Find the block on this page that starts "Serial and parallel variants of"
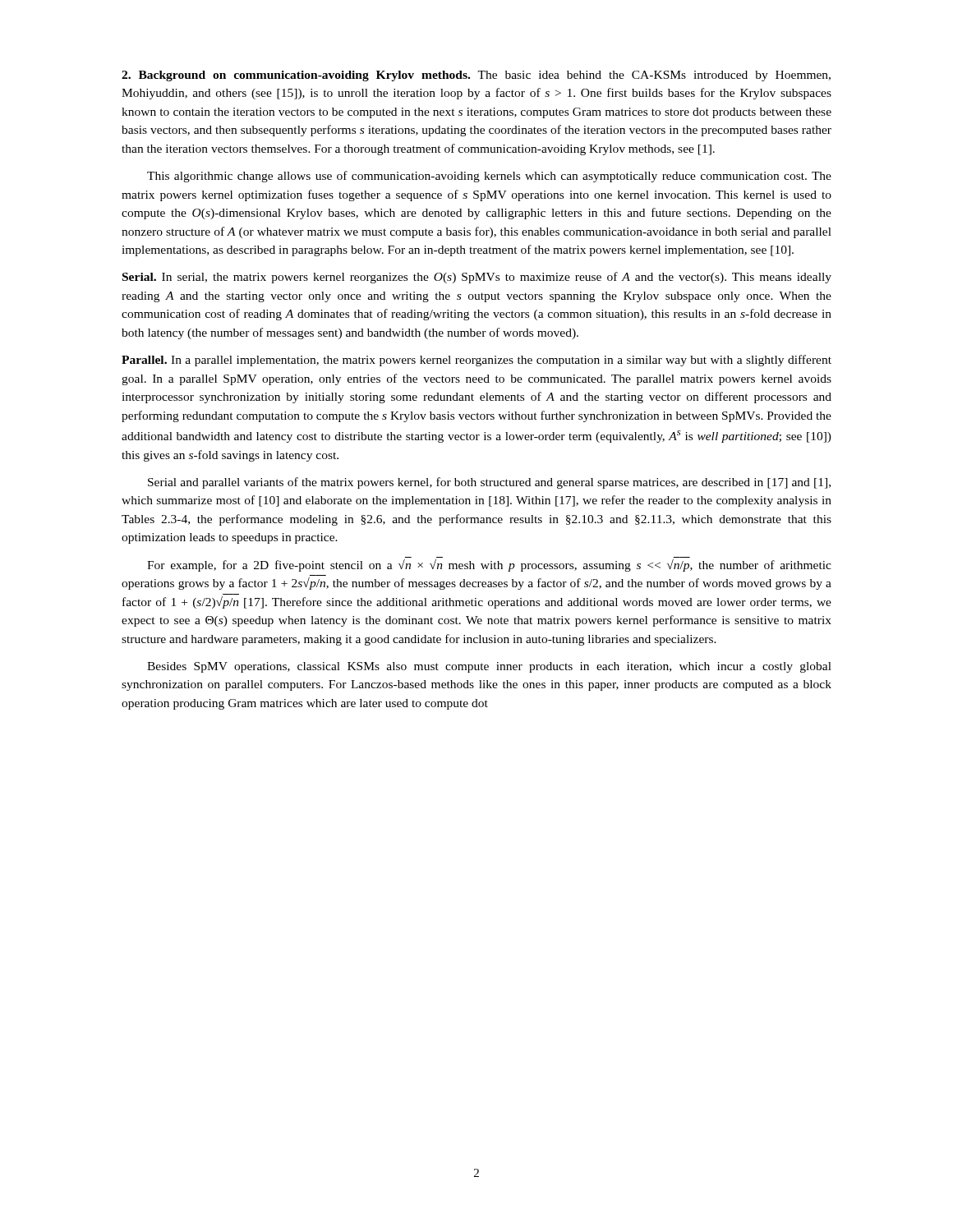This screenshot has height=1232, width=953. pos(476,510)
